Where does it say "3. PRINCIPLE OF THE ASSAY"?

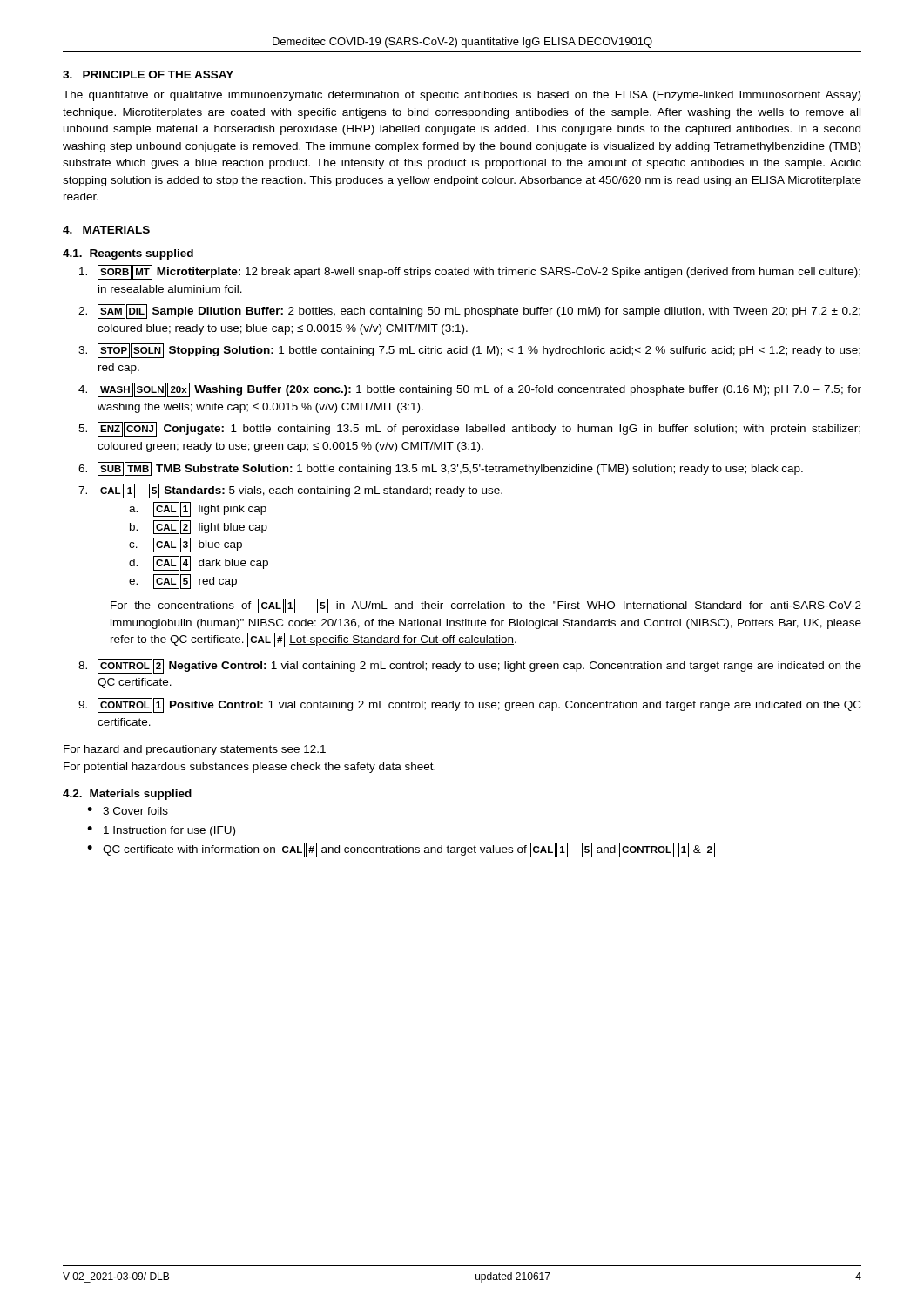tap(148, 74)
